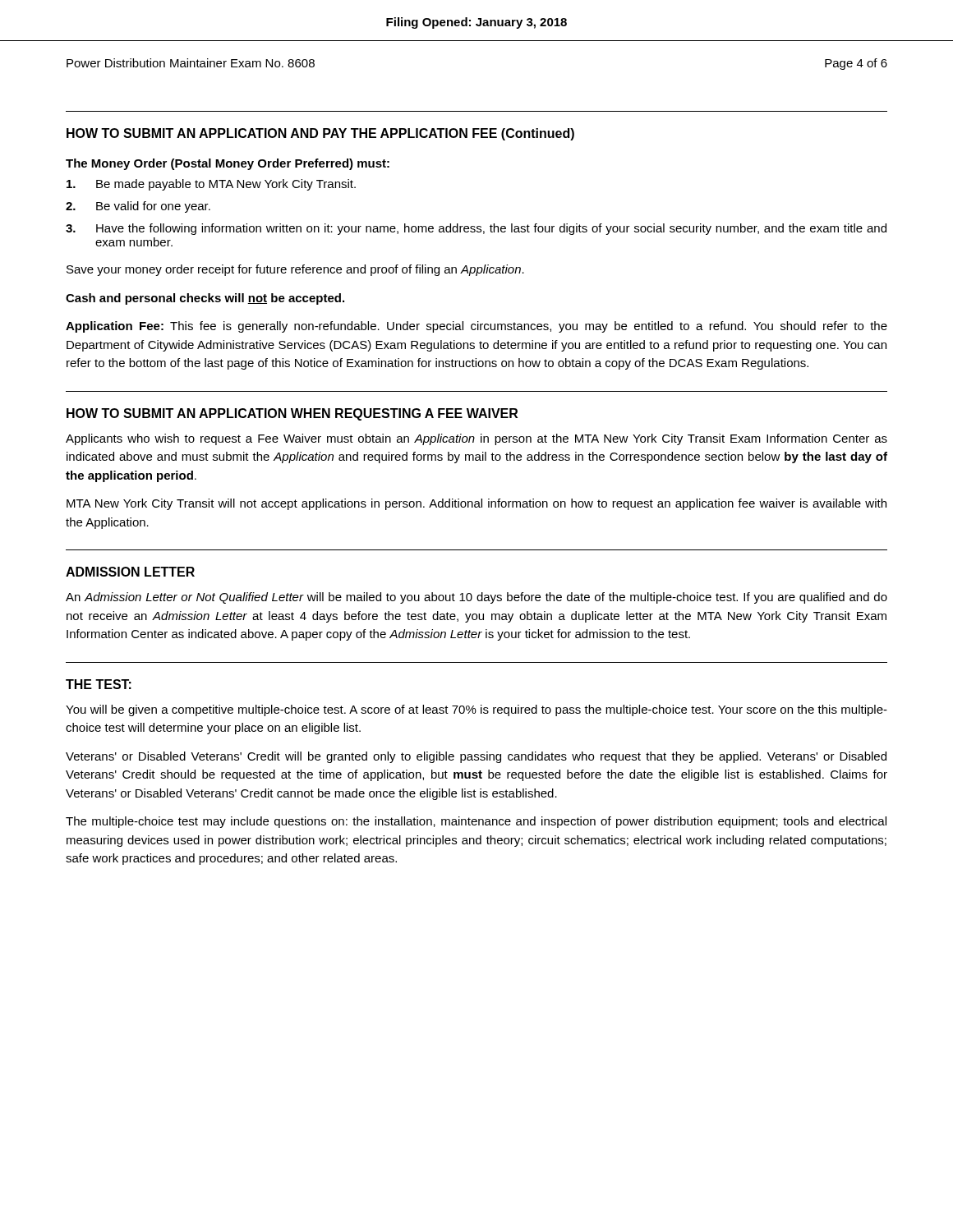Find the text block containing "The multiple-choice test may"
Screen dimensions: 1232x953
(x=476, y=839)
